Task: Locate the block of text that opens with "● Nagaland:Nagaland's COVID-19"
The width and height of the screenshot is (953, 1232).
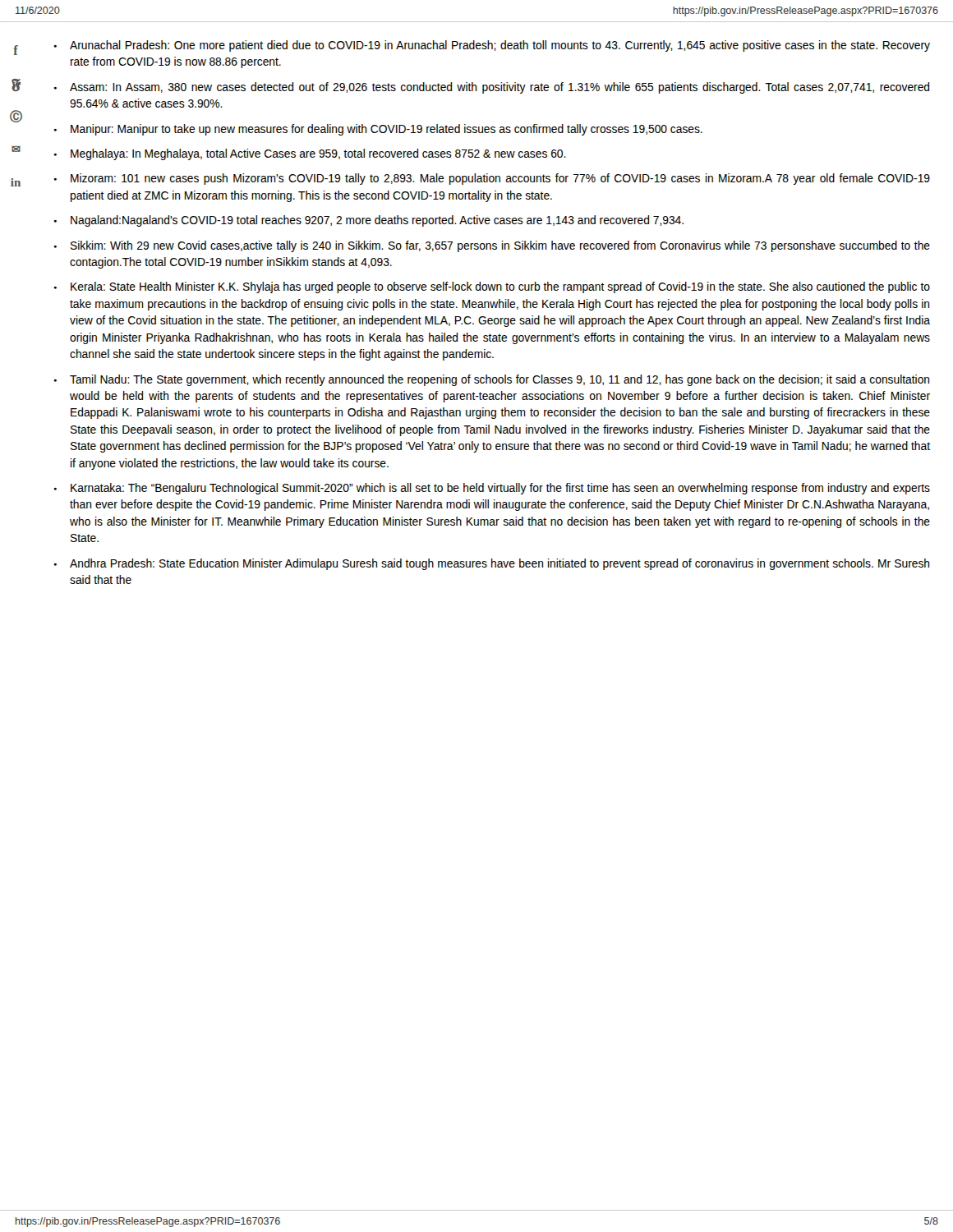Action: (x=492, y=221)
